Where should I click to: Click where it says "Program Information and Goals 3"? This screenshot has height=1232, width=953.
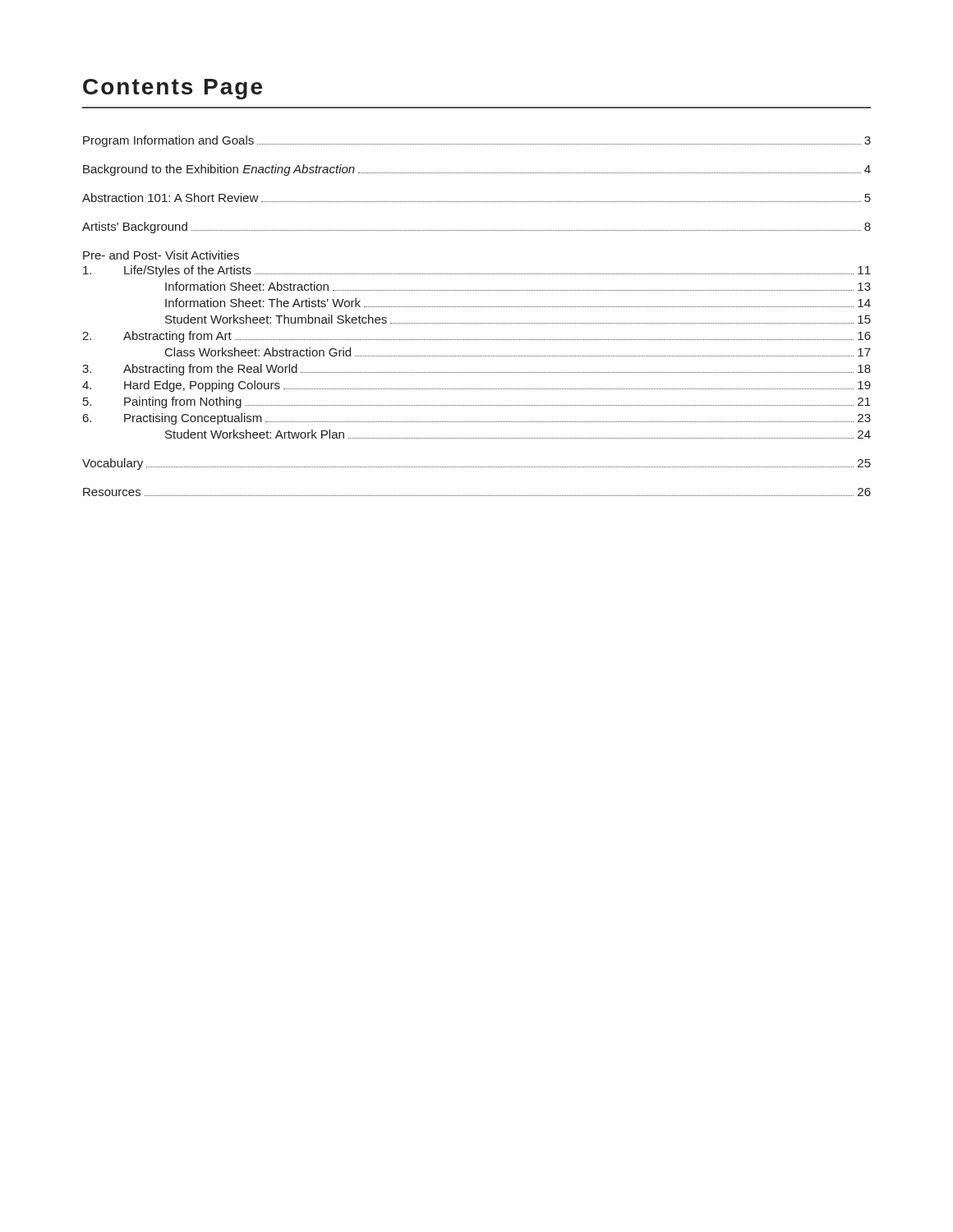[476, 140]
